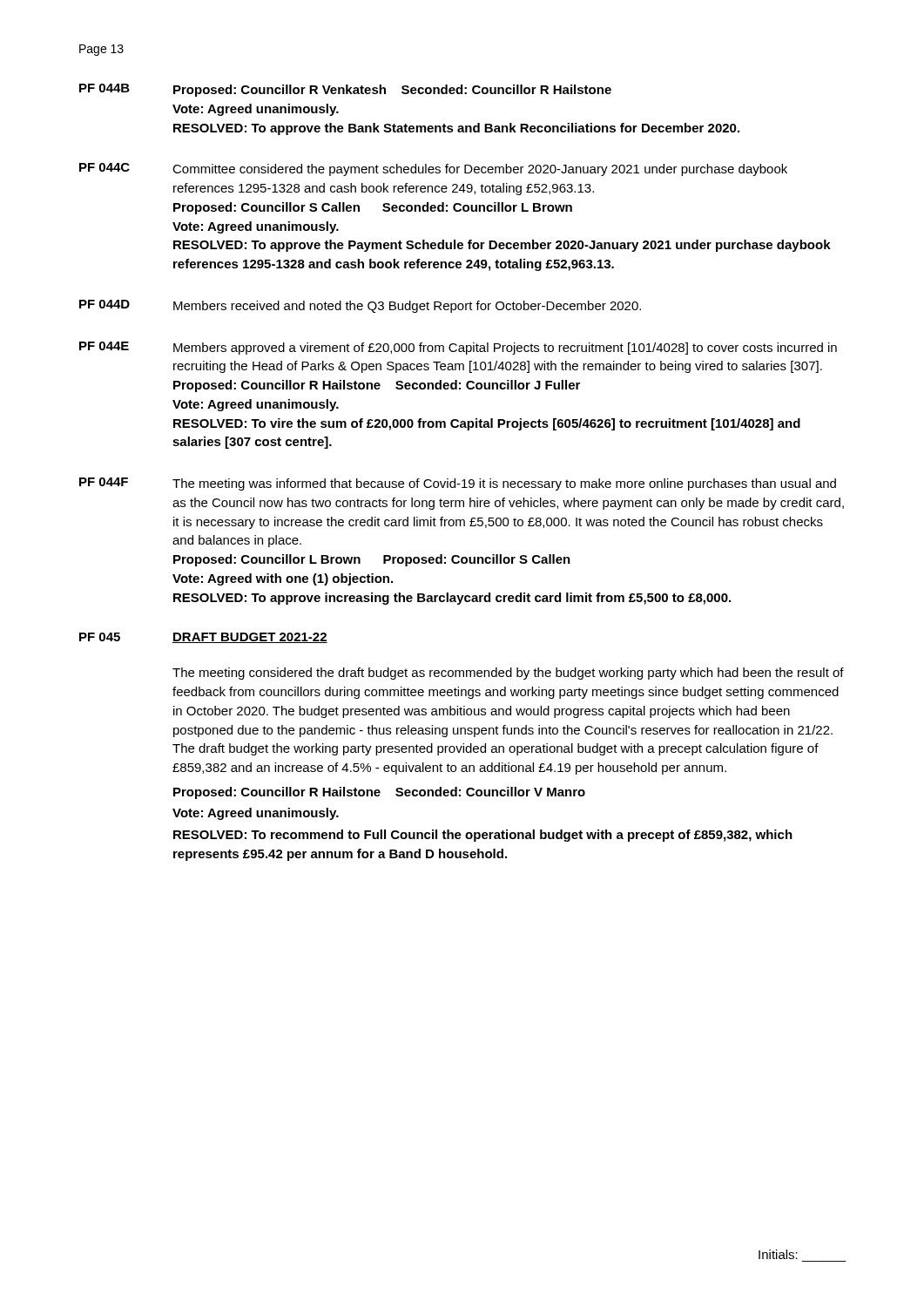Point to the passage starting "PF 044D Members"
The image size is (924, 1307).
pyautogui.click(x=462, y=307)
